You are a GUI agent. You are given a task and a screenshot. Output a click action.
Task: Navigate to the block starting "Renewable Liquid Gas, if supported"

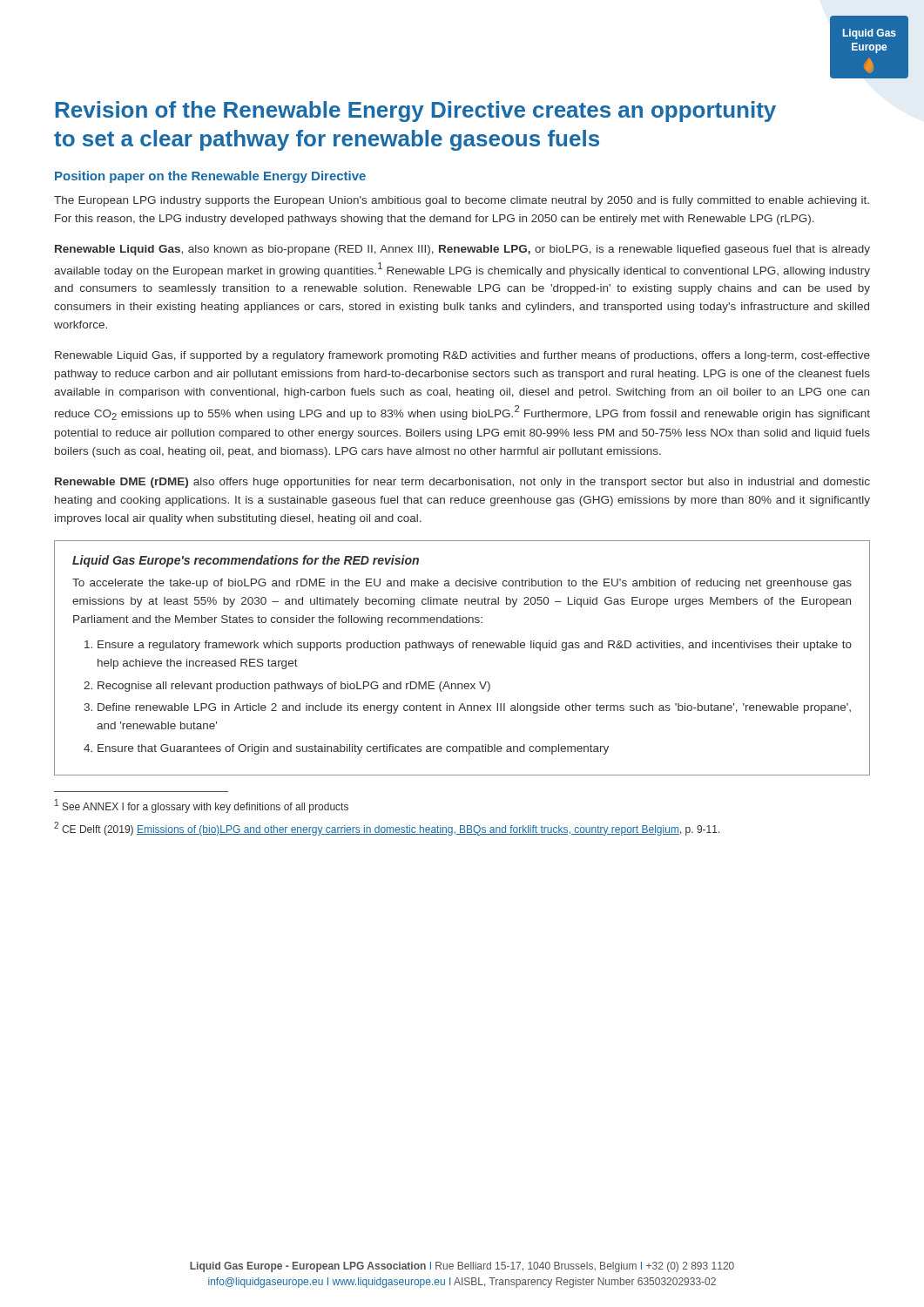pyautogui.click(x=462, y=403)
